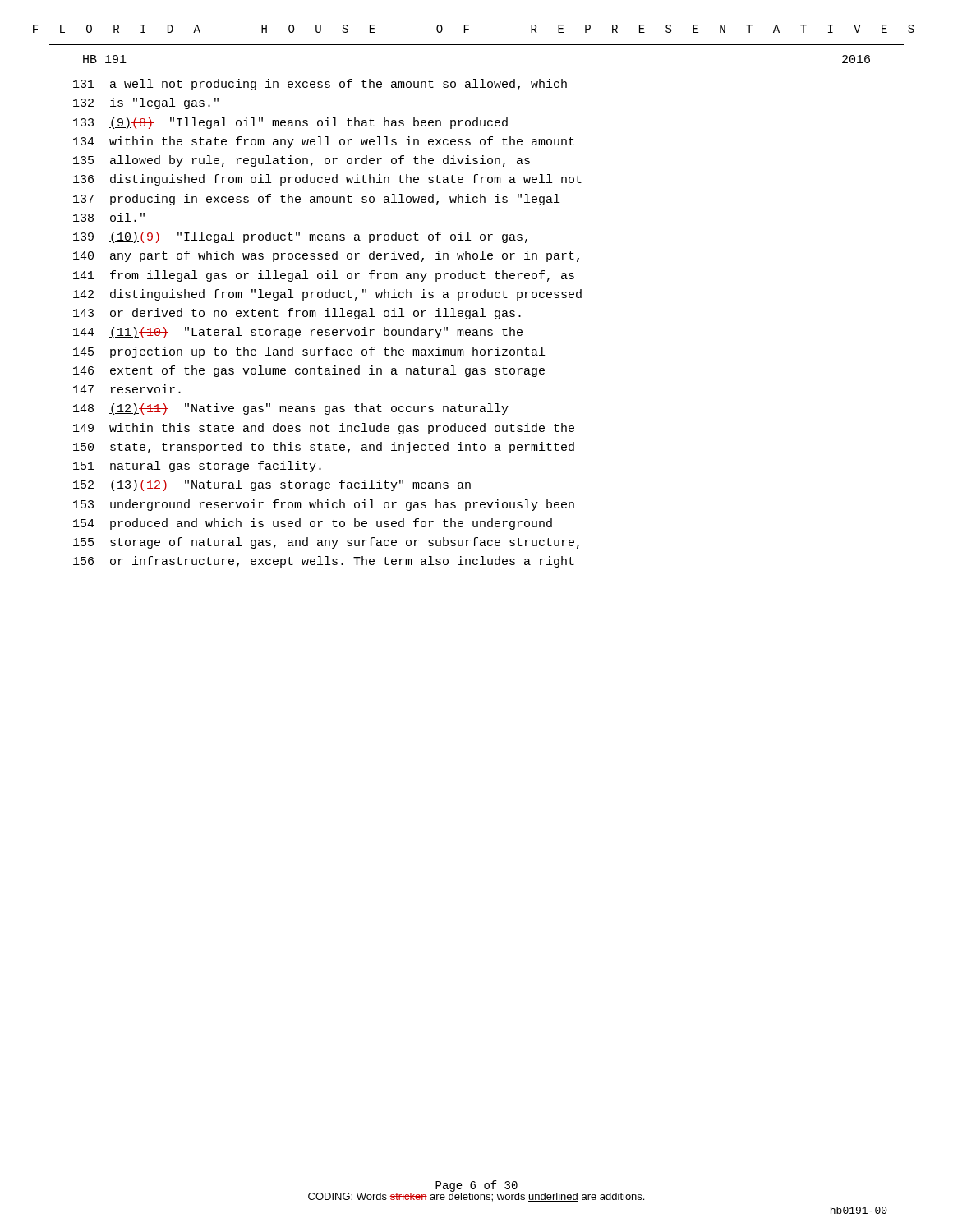The height and width of the screenshot is (1232, 953).
Task: Click on the element starting "152 (13)(12) "Natural"
Action: pyautogui.click(x=476, y=486)
